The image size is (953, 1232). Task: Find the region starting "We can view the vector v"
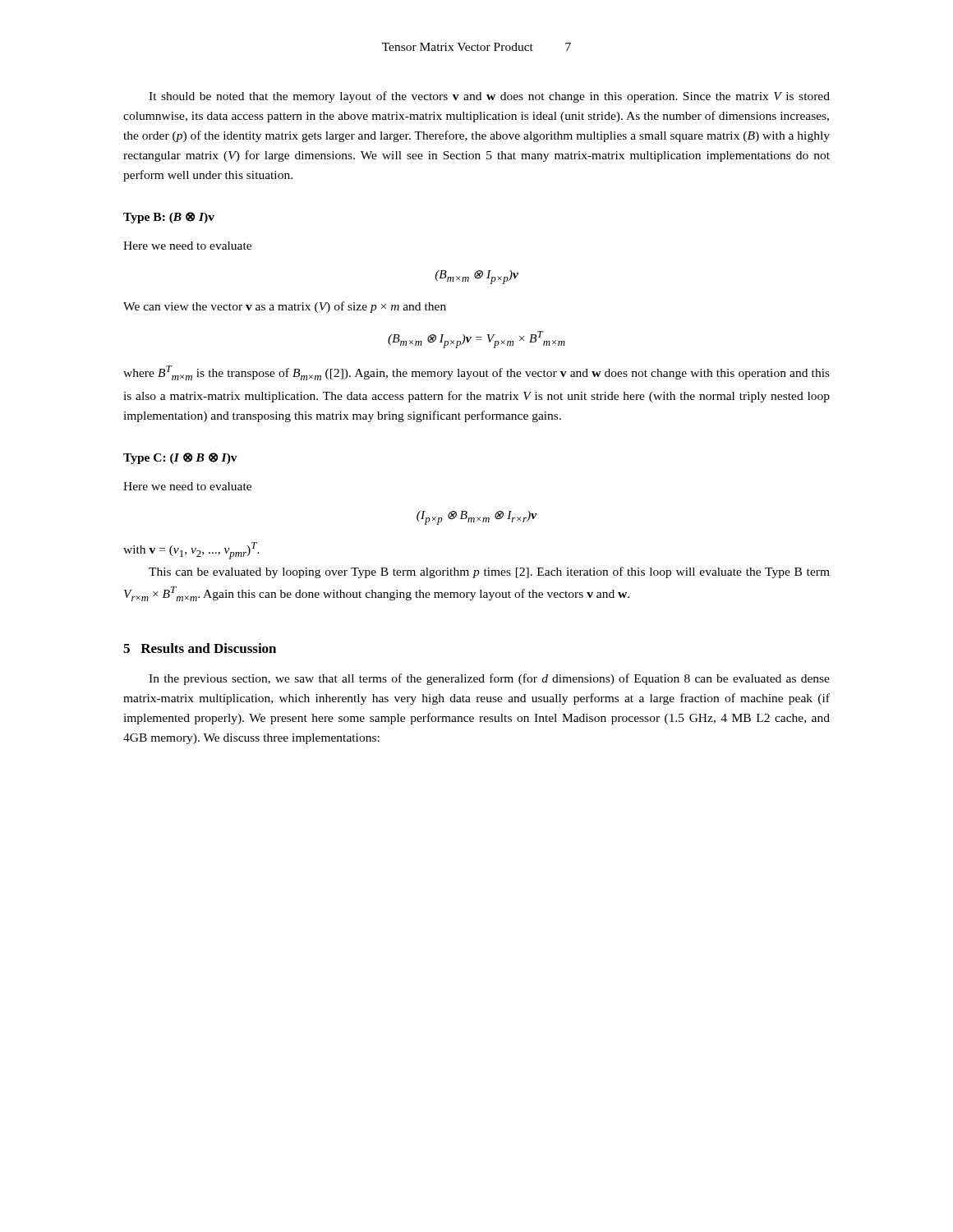[x=285, y=306]
